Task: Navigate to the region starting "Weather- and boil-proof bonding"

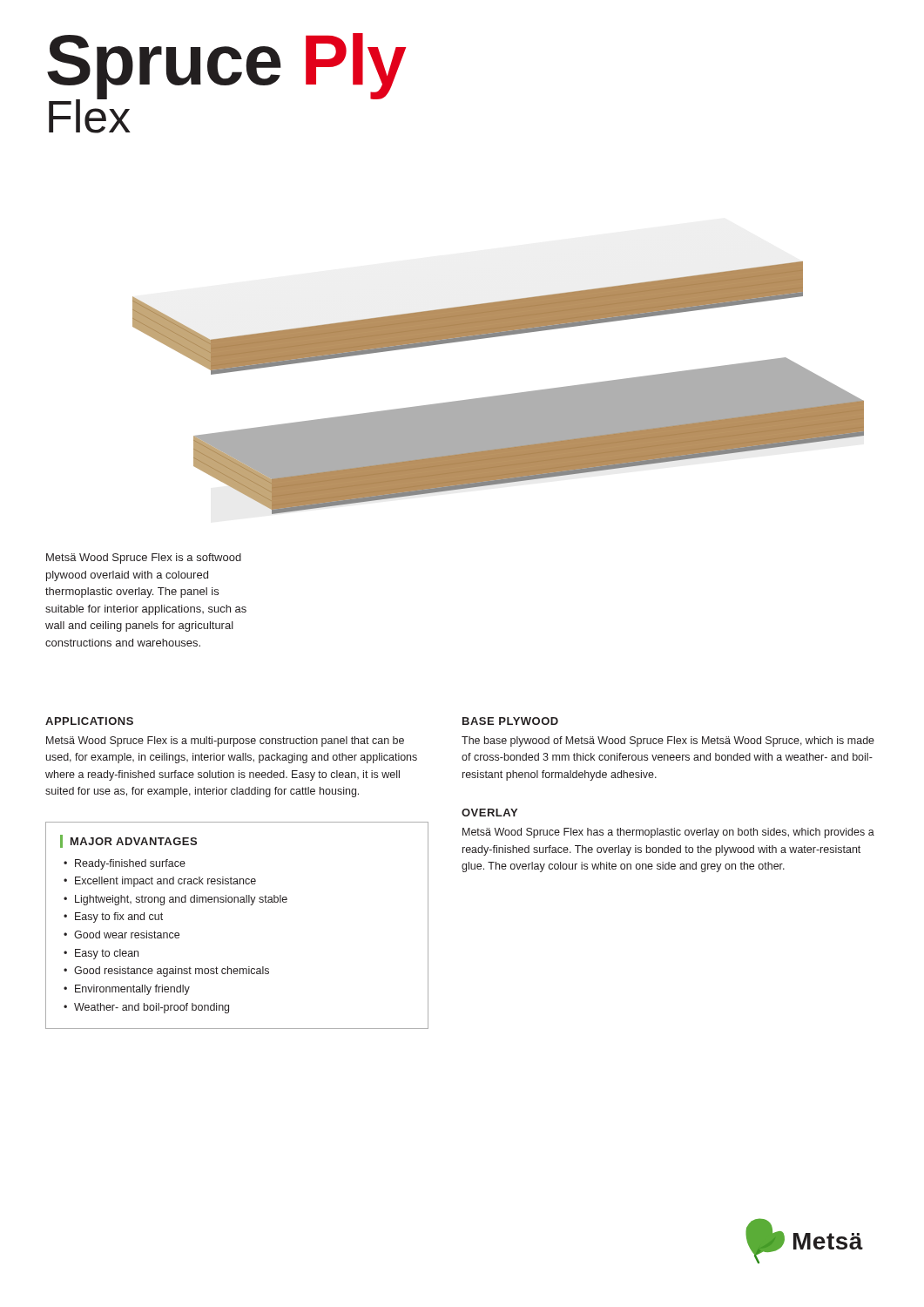Action: coord(152,1007)
